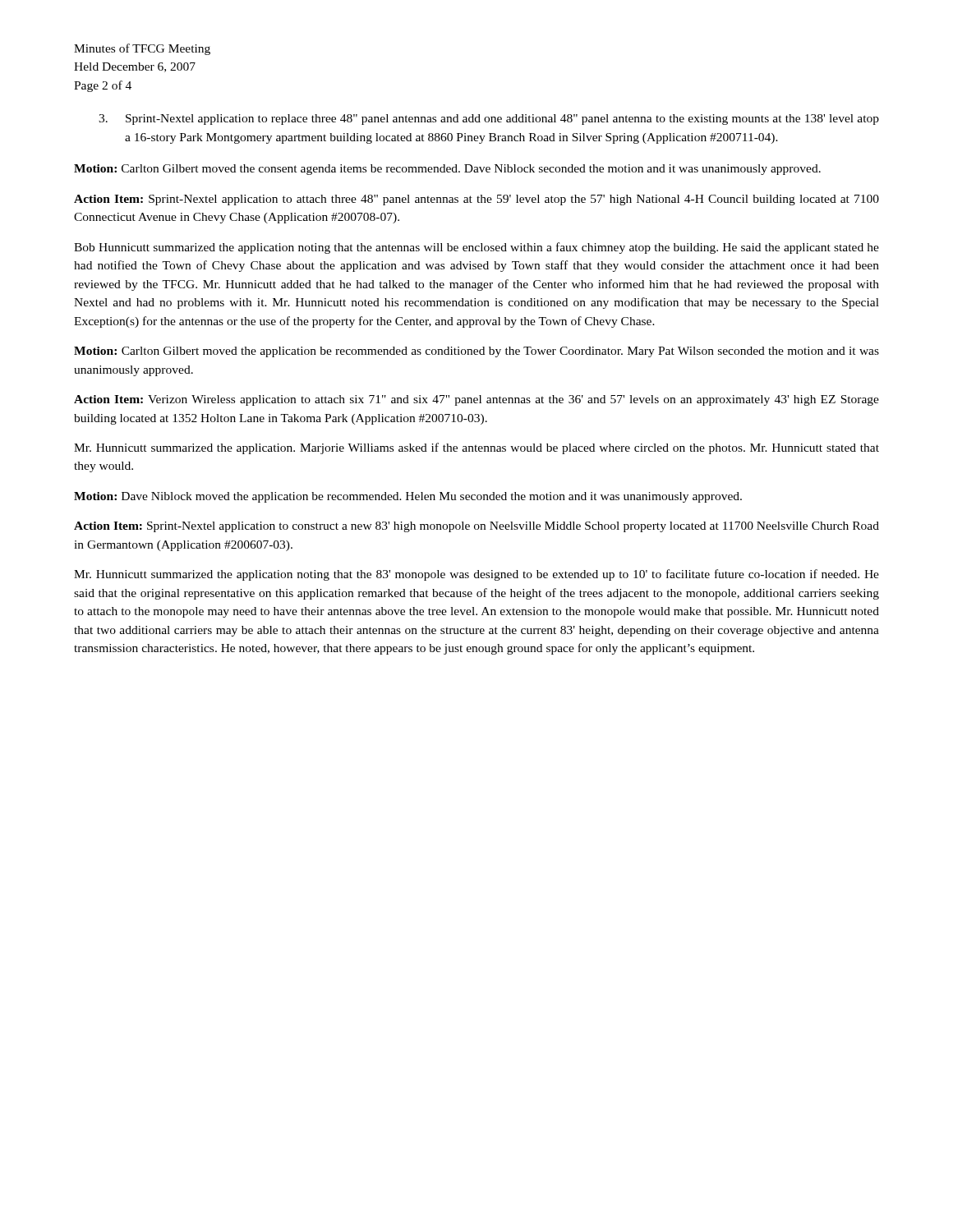Screen dimensions: 1232x953
Task: Navigate to the text block starting "Mr. Hunnicutt summarized the application. Marjorie"
Action: (476, 457)
